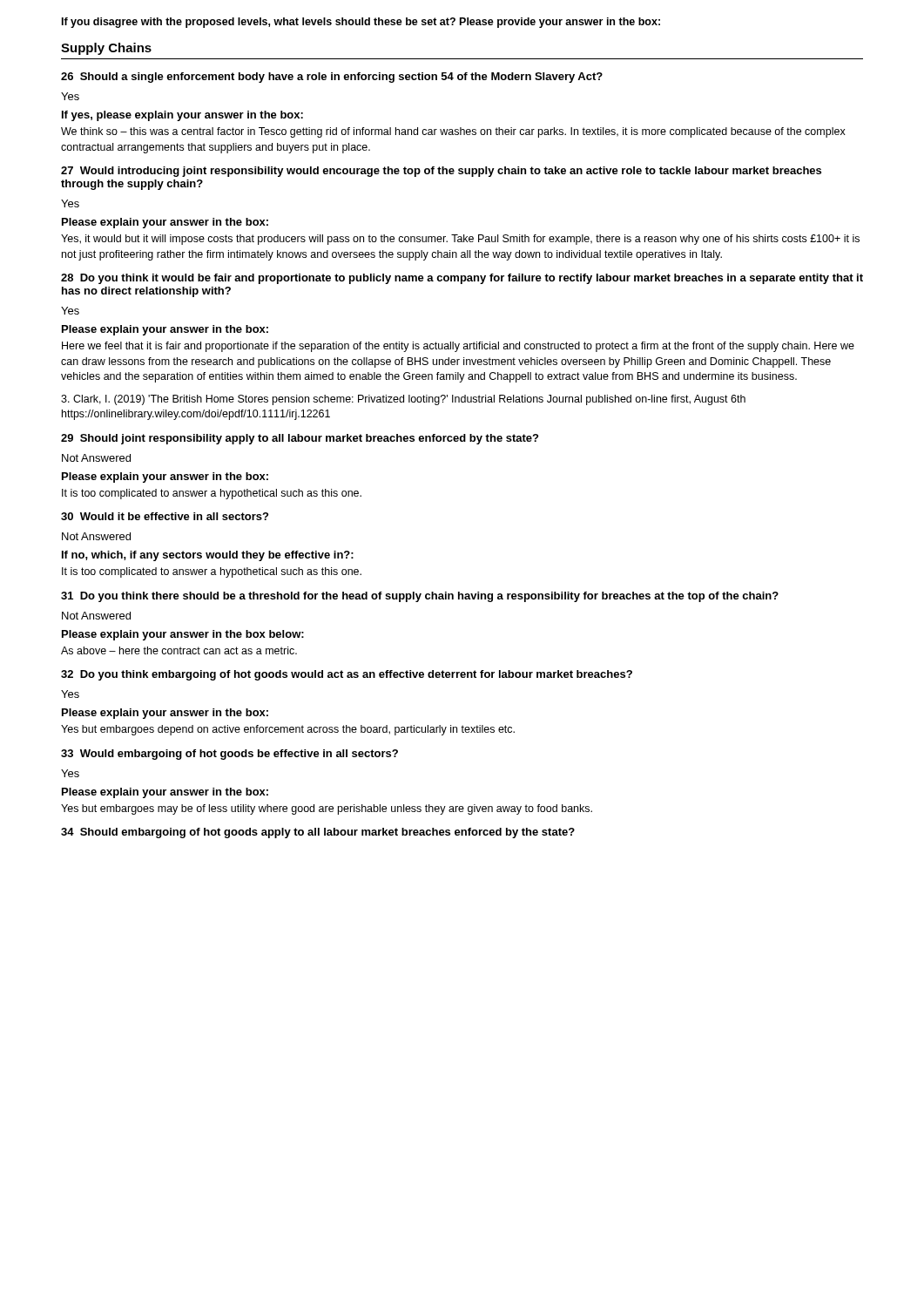Where is the passage that starts "If no, which, if"?
Image resolution: width=924 pixels, height=1307 pixels.
coord(208,555)
